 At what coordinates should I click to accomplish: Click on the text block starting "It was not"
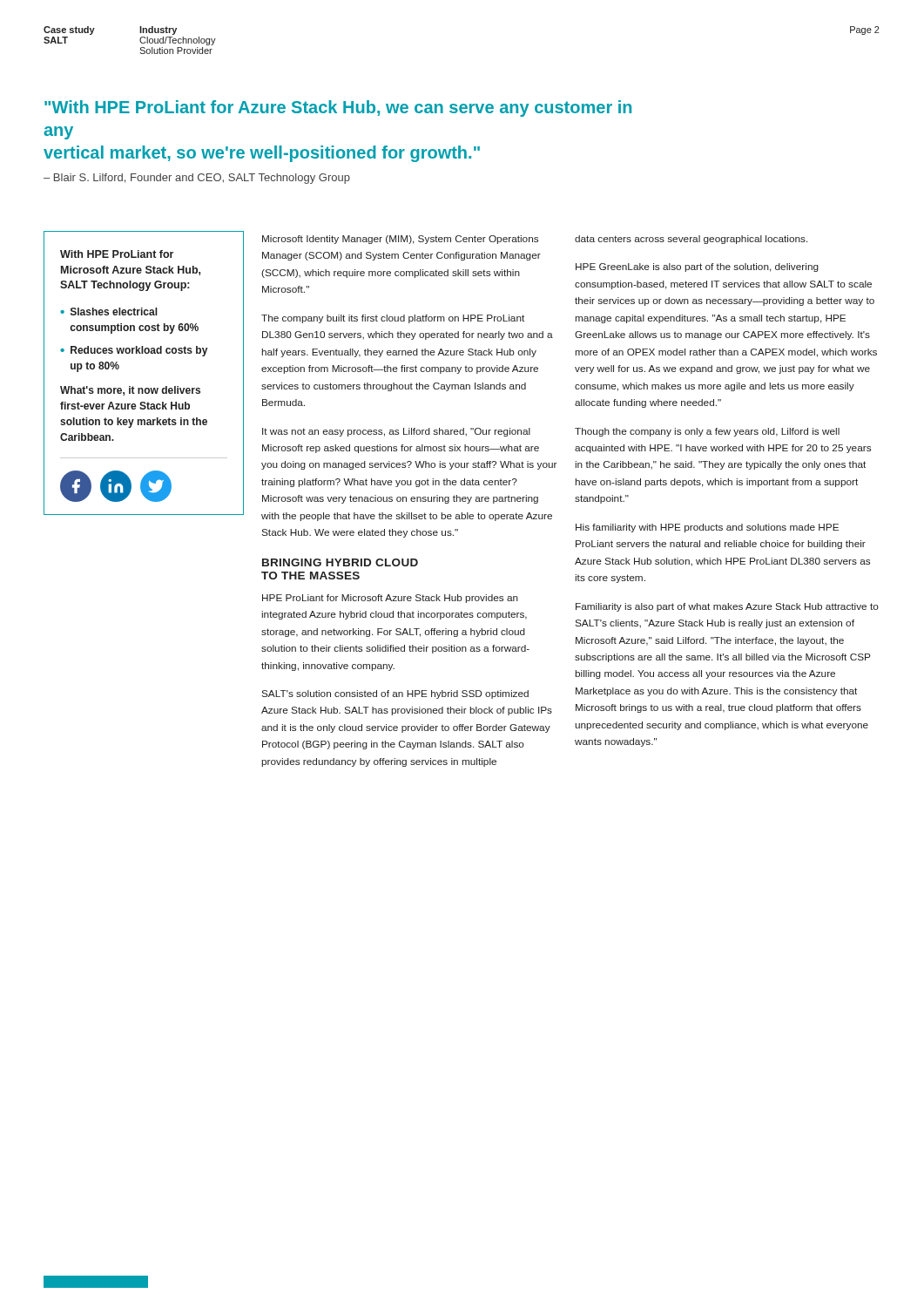click(x=409, y=482)
